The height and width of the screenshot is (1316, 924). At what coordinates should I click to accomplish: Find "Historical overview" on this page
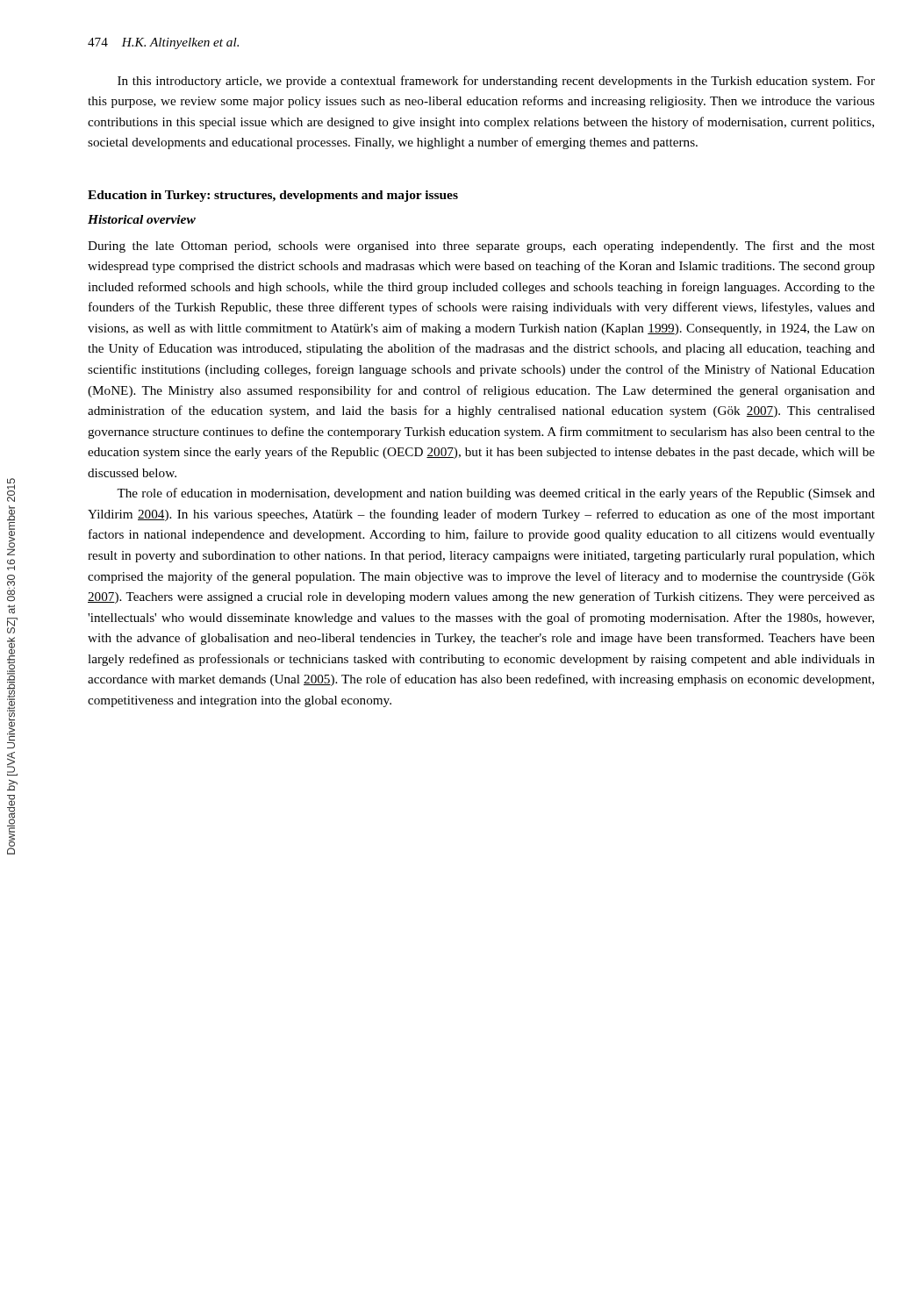click(x=142, y=219)
